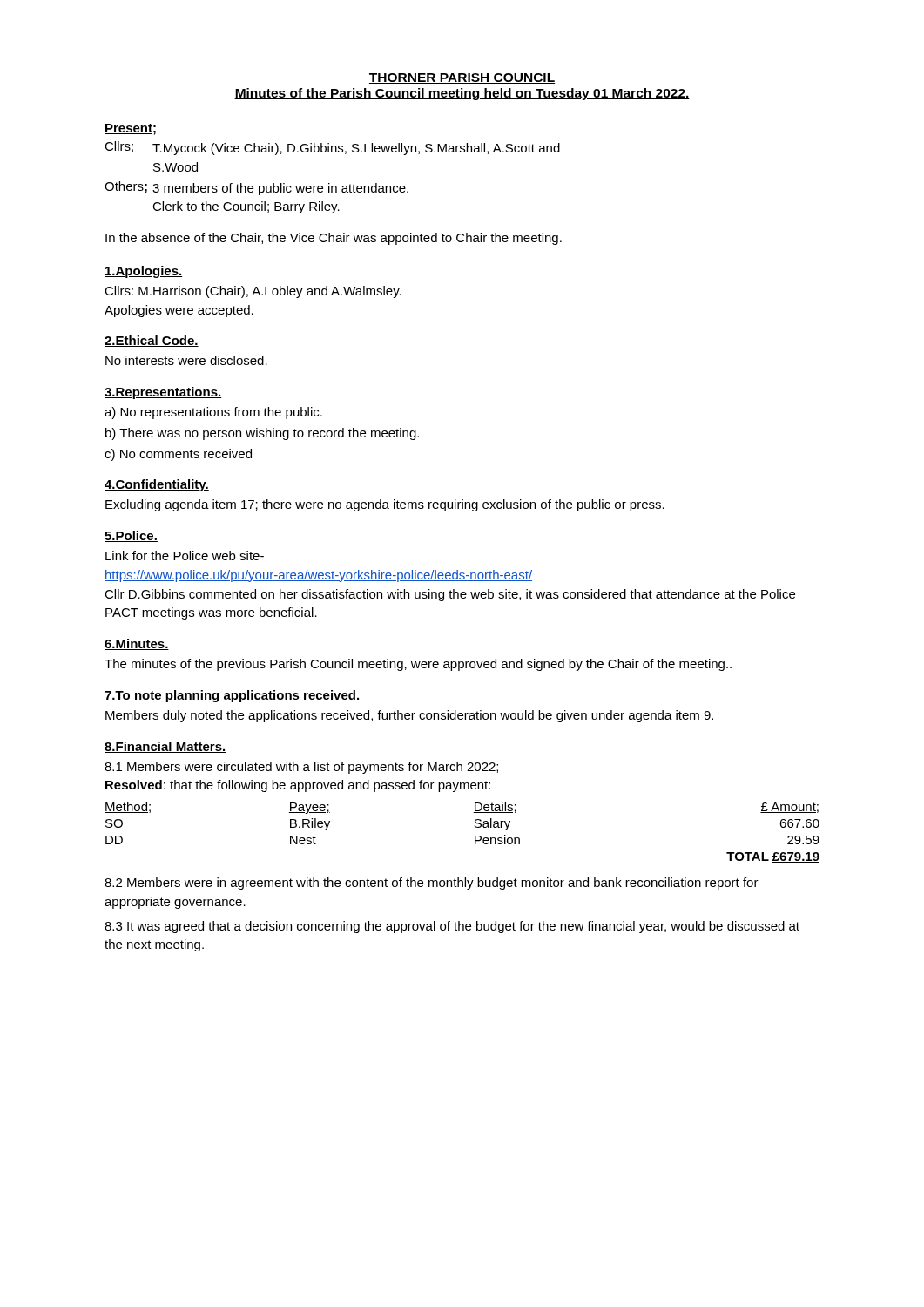Find the block on this page that starts "Members duly noted"
This screenshot has height=1307, width=924.
point(410,715)
